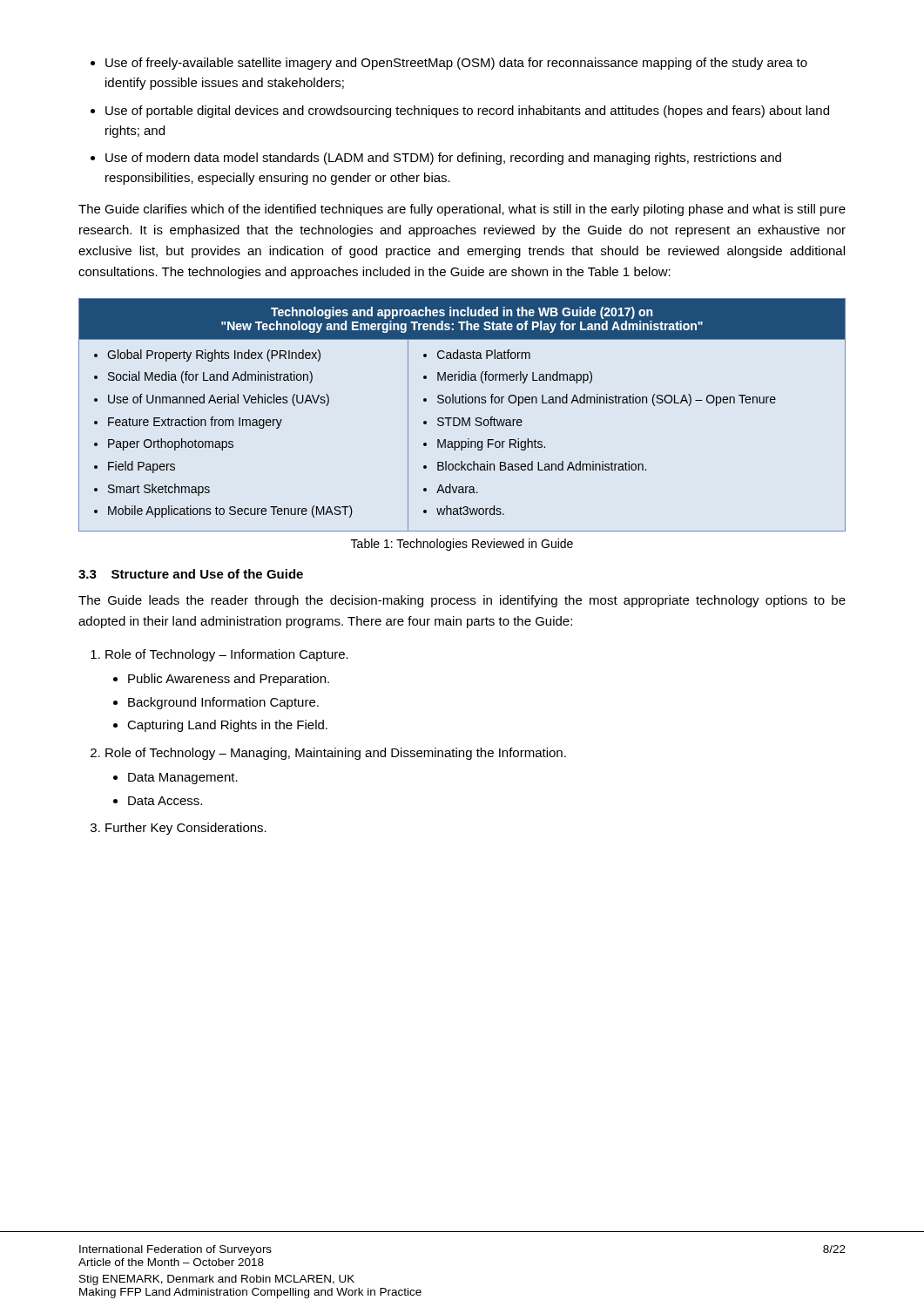The image size is (924, 1307).
Task: Click on the text starting "The Guide clarifies which of"
Action: tap(462, 240)
